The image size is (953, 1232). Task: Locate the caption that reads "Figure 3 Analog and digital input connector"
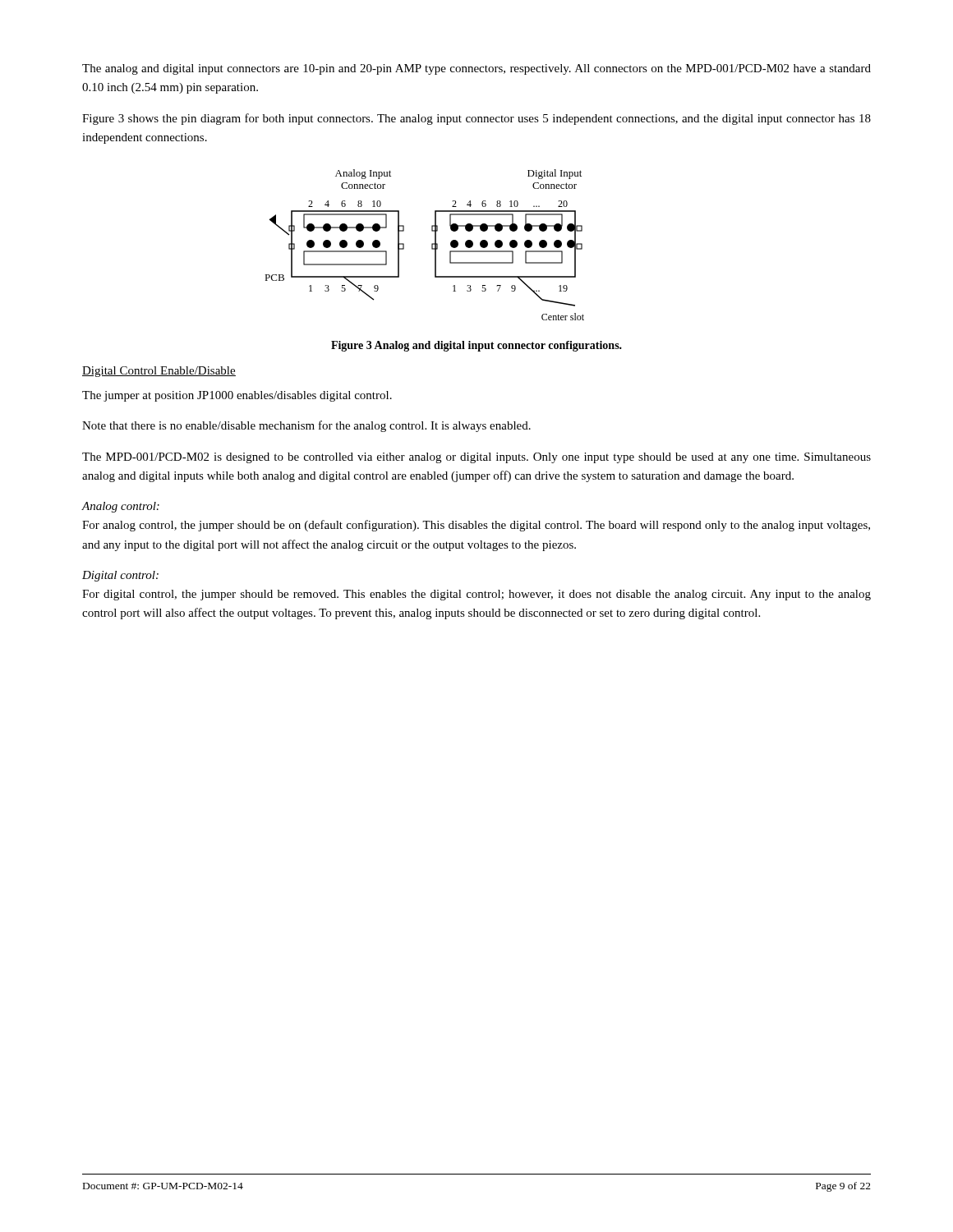point(476,345)
